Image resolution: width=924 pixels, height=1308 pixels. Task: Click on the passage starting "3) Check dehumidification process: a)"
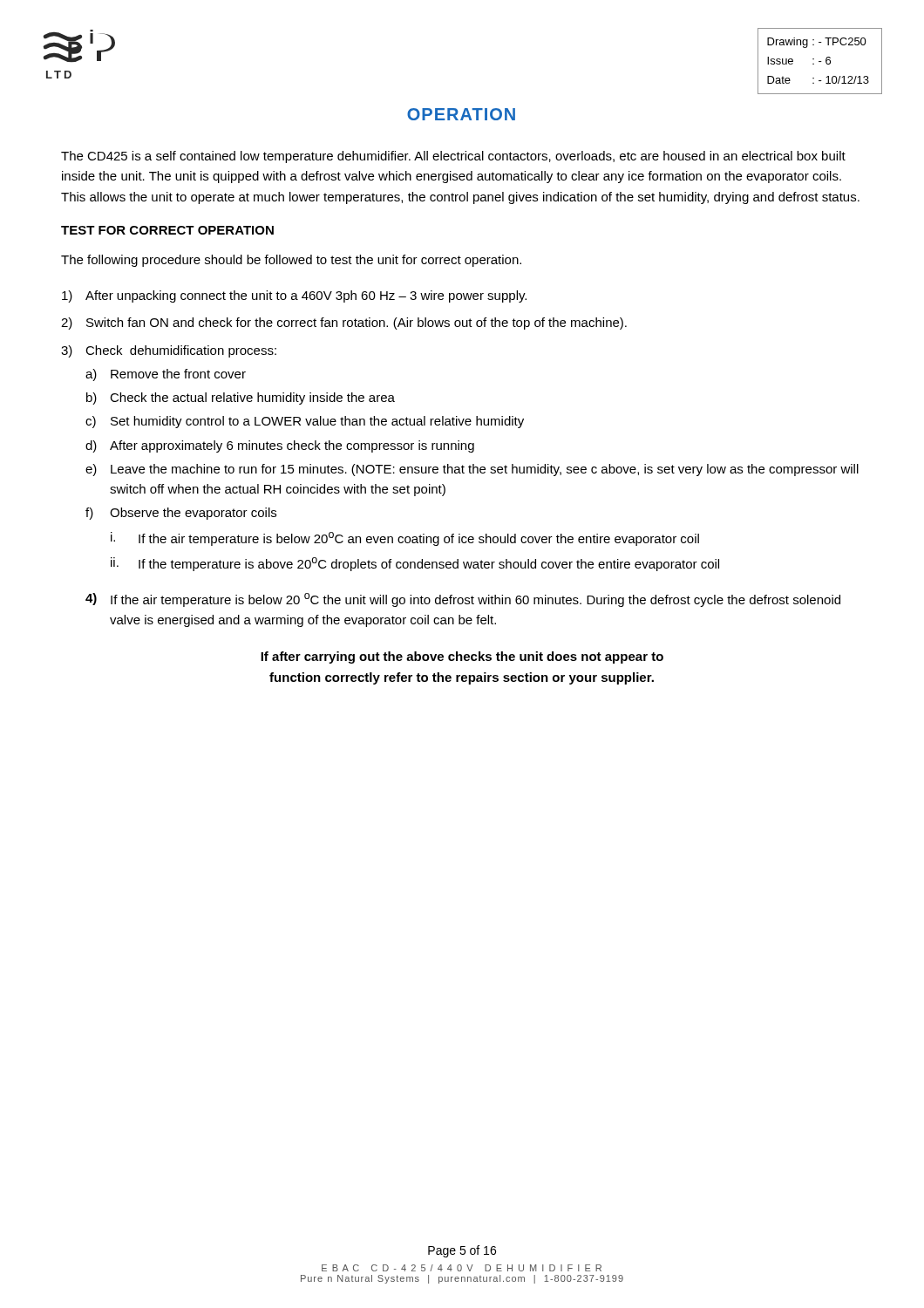coord(462,460)
